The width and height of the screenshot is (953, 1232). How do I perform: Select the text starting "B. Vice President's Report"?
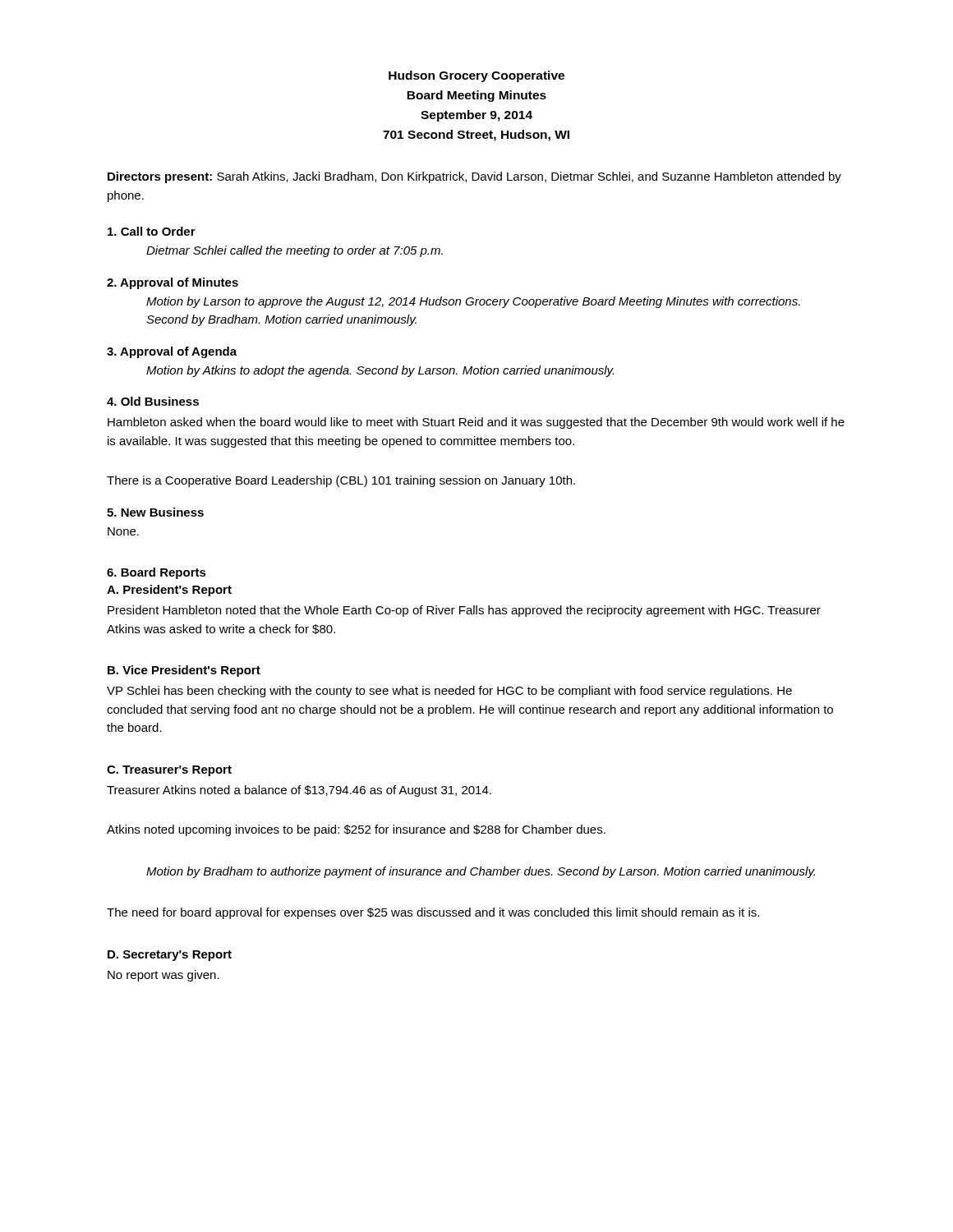click(184, 670)
